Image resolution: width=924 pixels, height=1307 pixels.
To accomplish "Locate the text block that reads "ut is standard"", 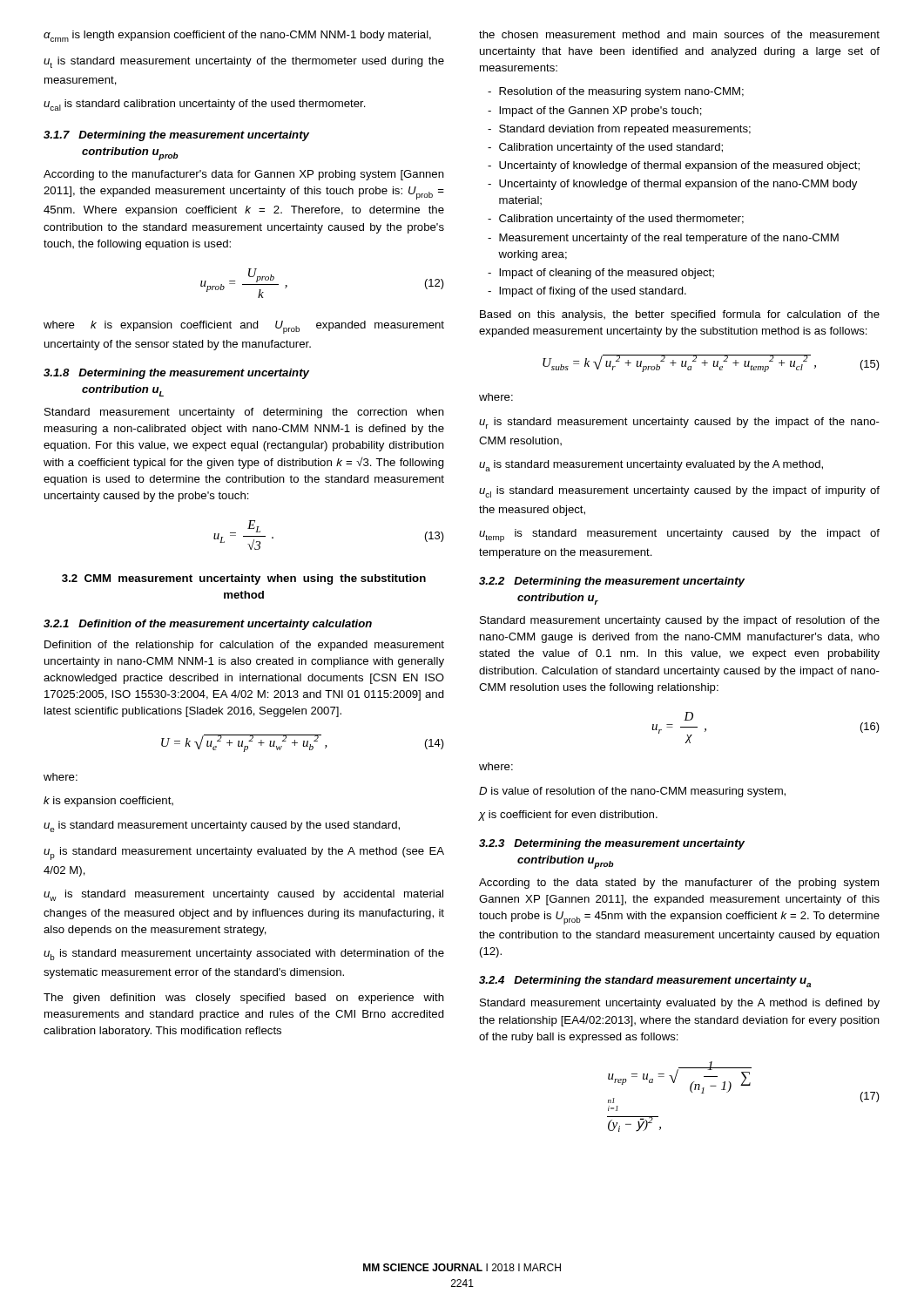I will click(x=244, y=70).
